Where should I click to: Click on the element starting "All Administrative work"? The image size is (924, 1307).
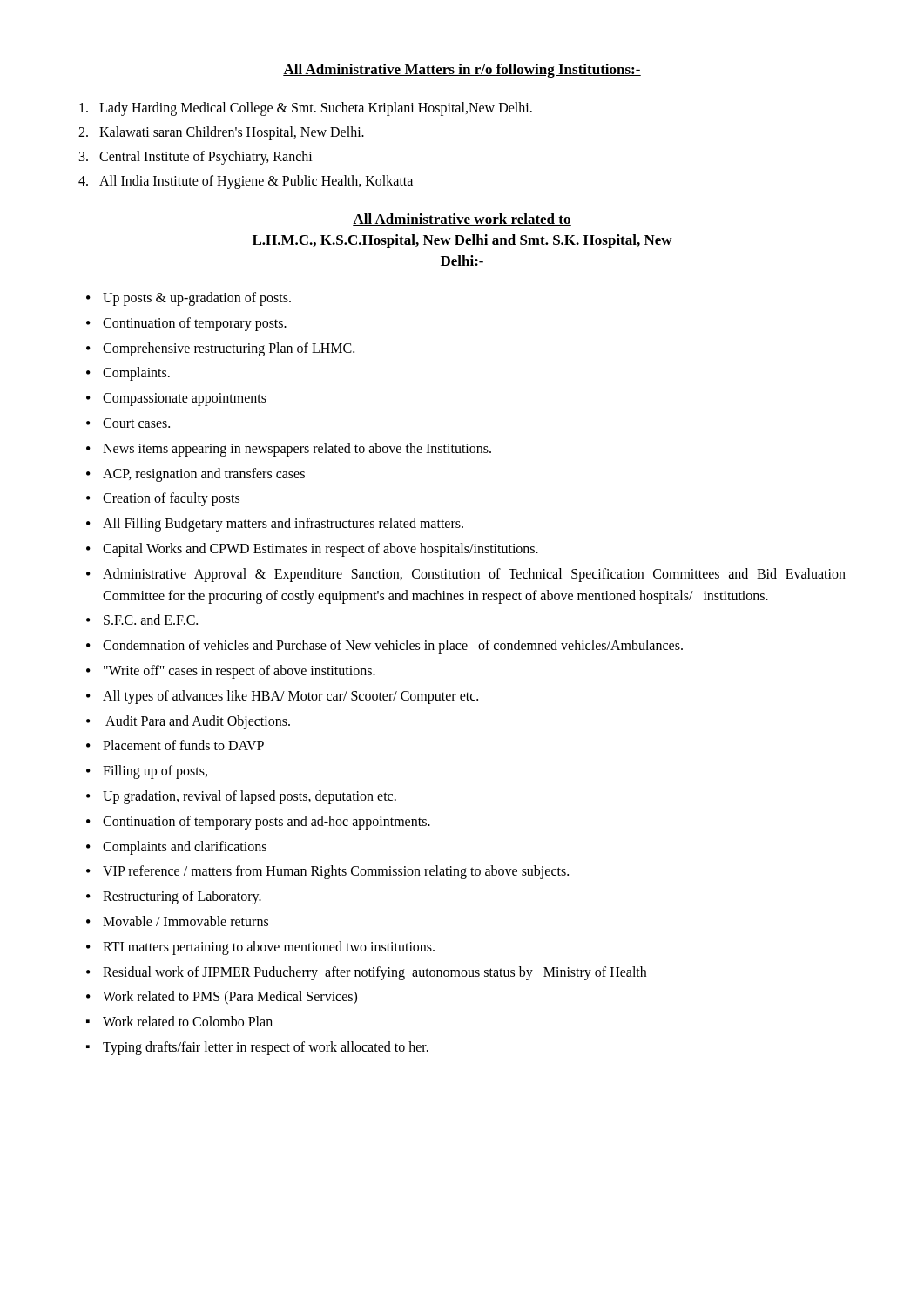462,240
